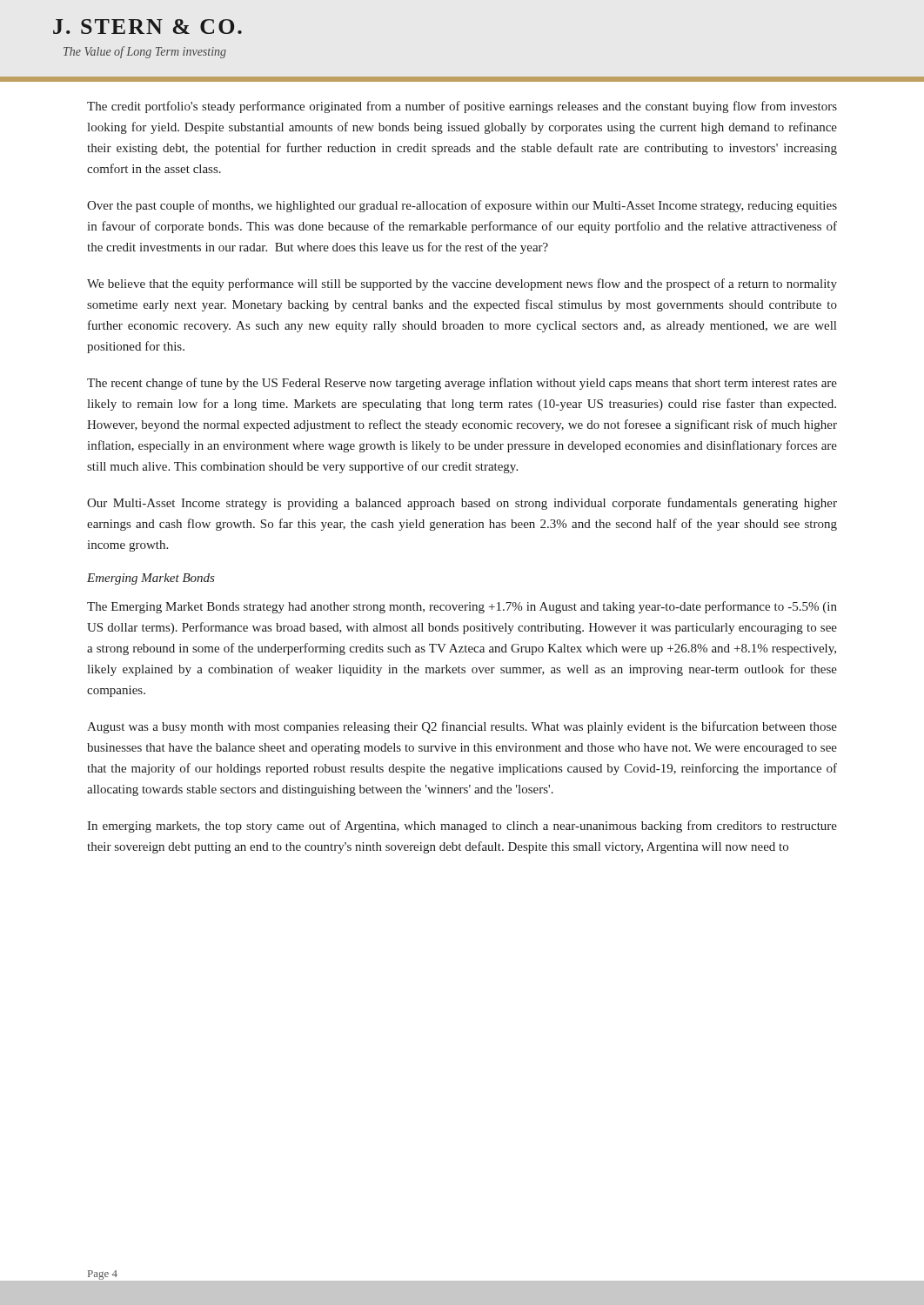The width and height of the screenshot is (924, 1305).
Task: Select the text block containing "The recent change"
Action: click(x=462, y=425)
